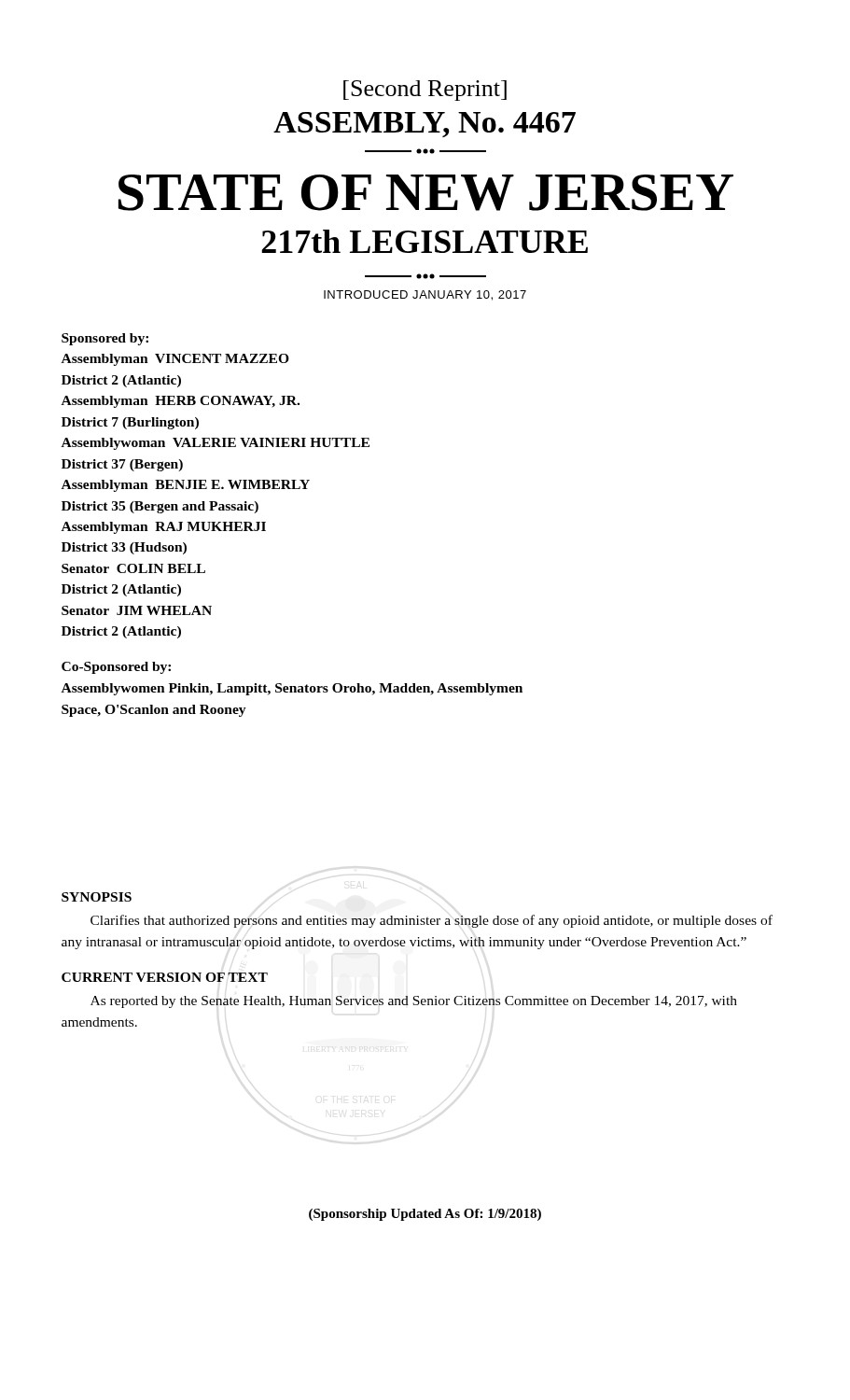
Task: Locate the element starting "Clarifies that authorized persons"
Action: [x=417, y=930]
